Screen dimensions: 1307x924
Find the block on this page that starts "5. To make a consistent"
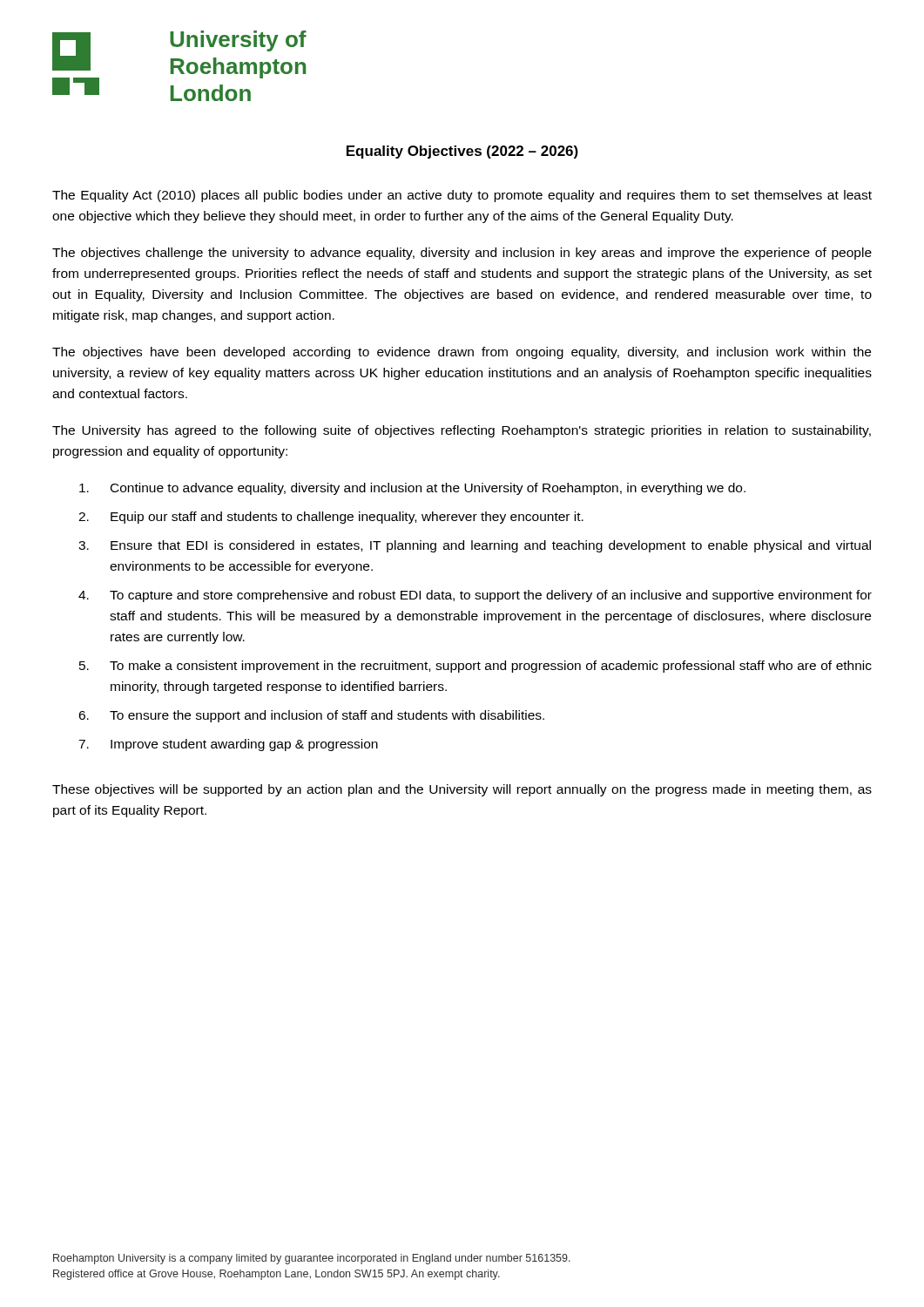tap(462, 676)
